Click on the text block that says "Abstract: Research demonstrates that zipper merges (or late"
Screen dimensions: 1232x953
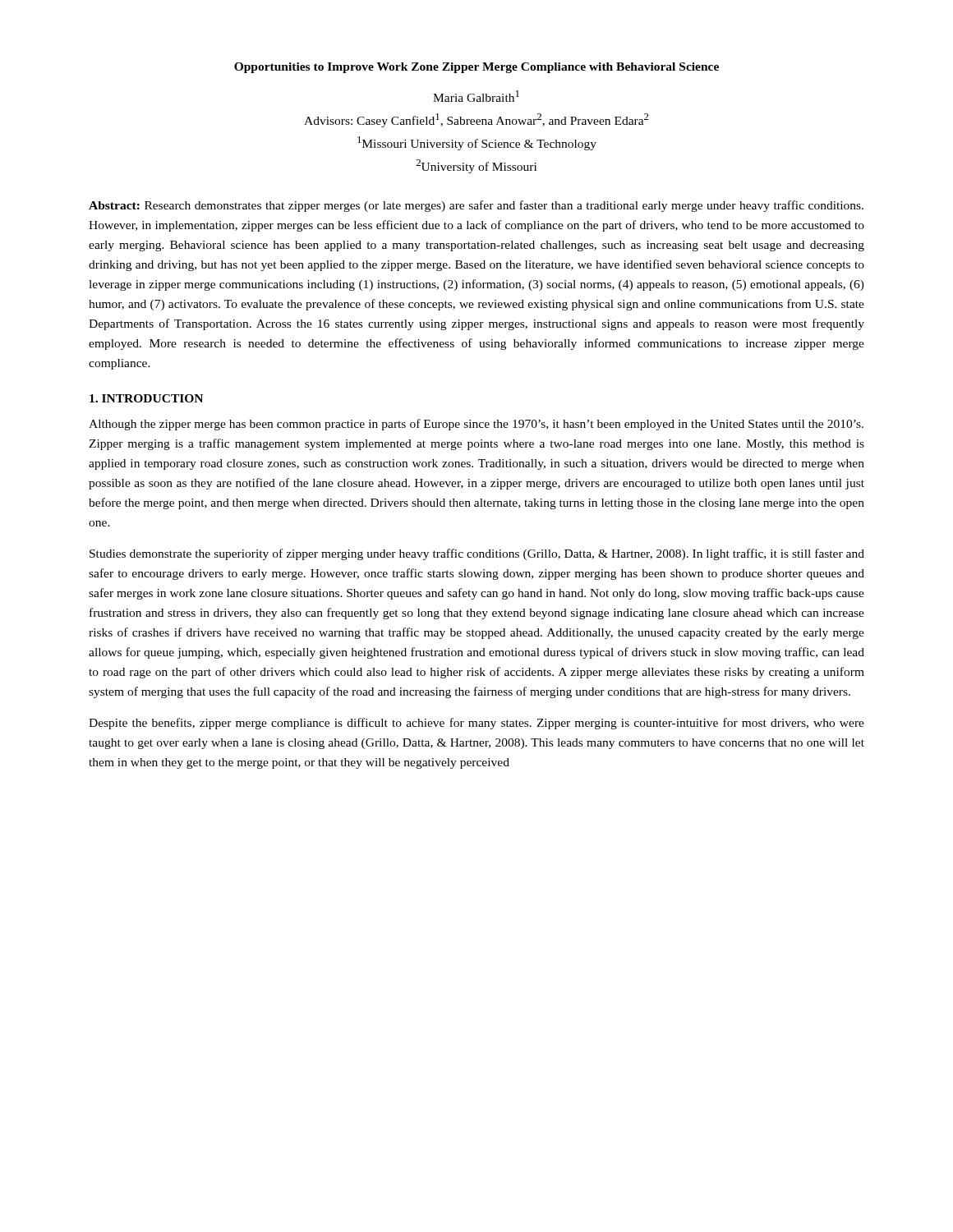[x=476, y=284]
